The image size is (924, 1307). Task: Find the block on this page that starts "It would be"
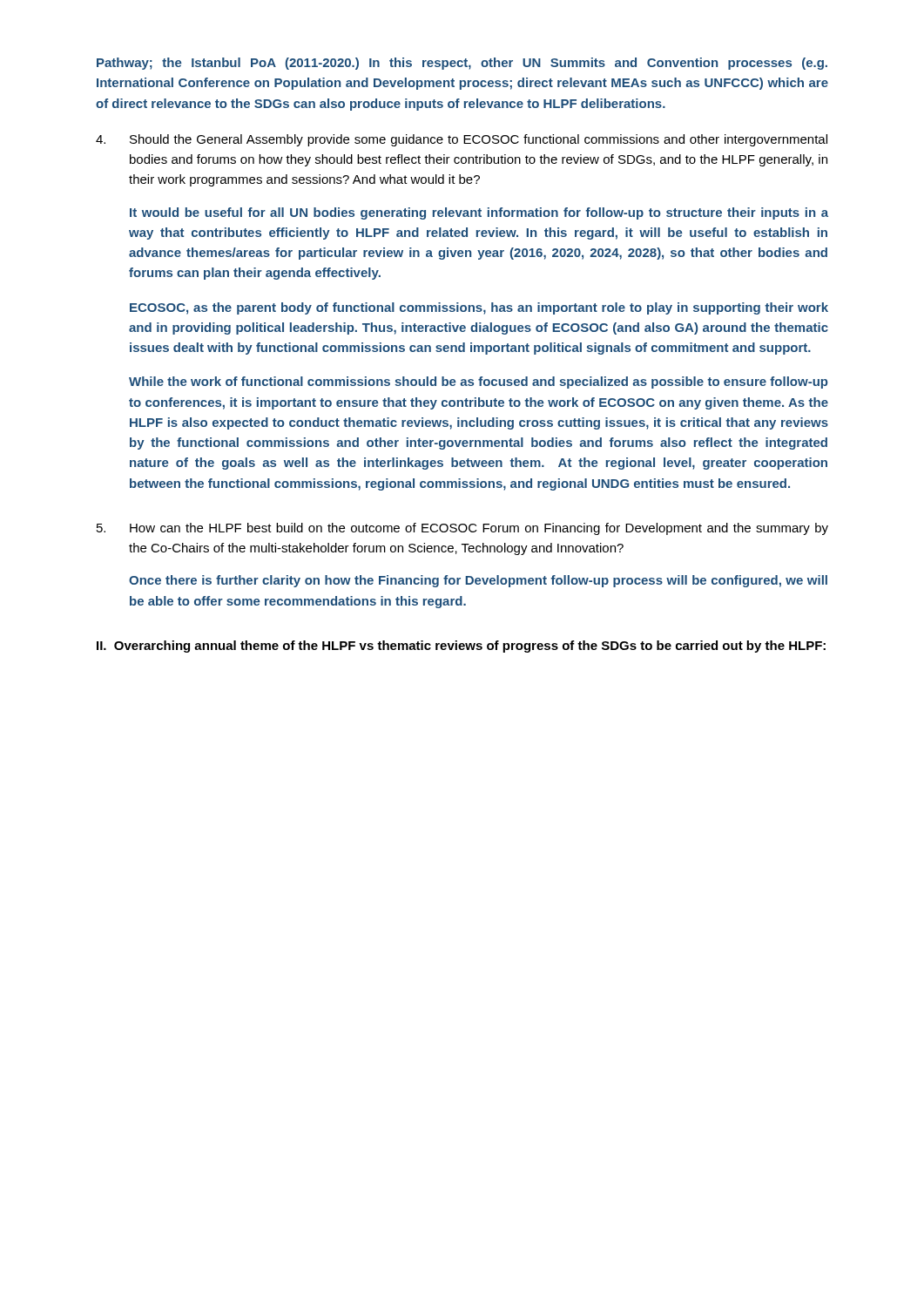(479, 242)
